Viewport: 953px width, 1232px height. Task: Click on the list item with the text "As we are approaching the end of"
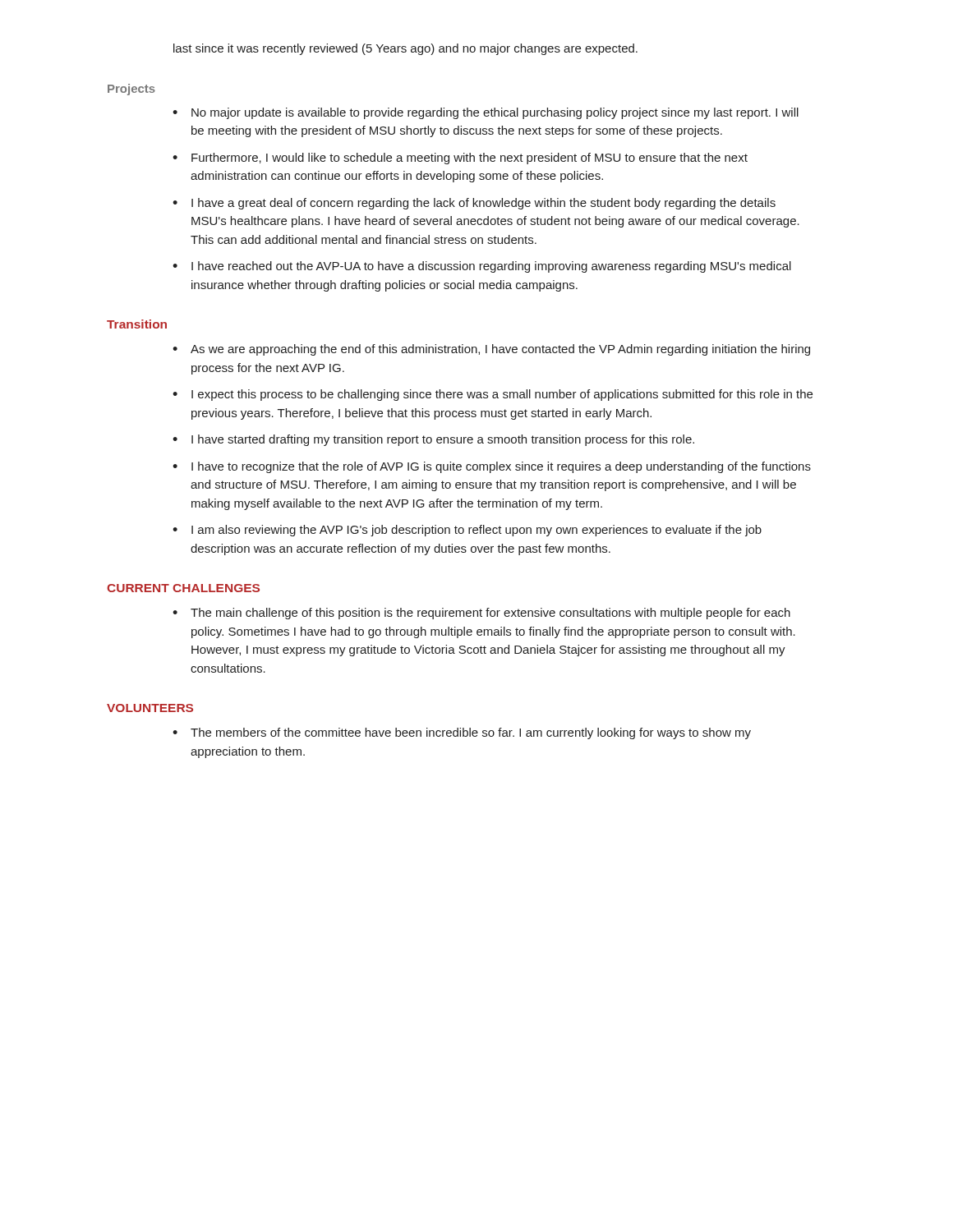click(x=501, y=358)
